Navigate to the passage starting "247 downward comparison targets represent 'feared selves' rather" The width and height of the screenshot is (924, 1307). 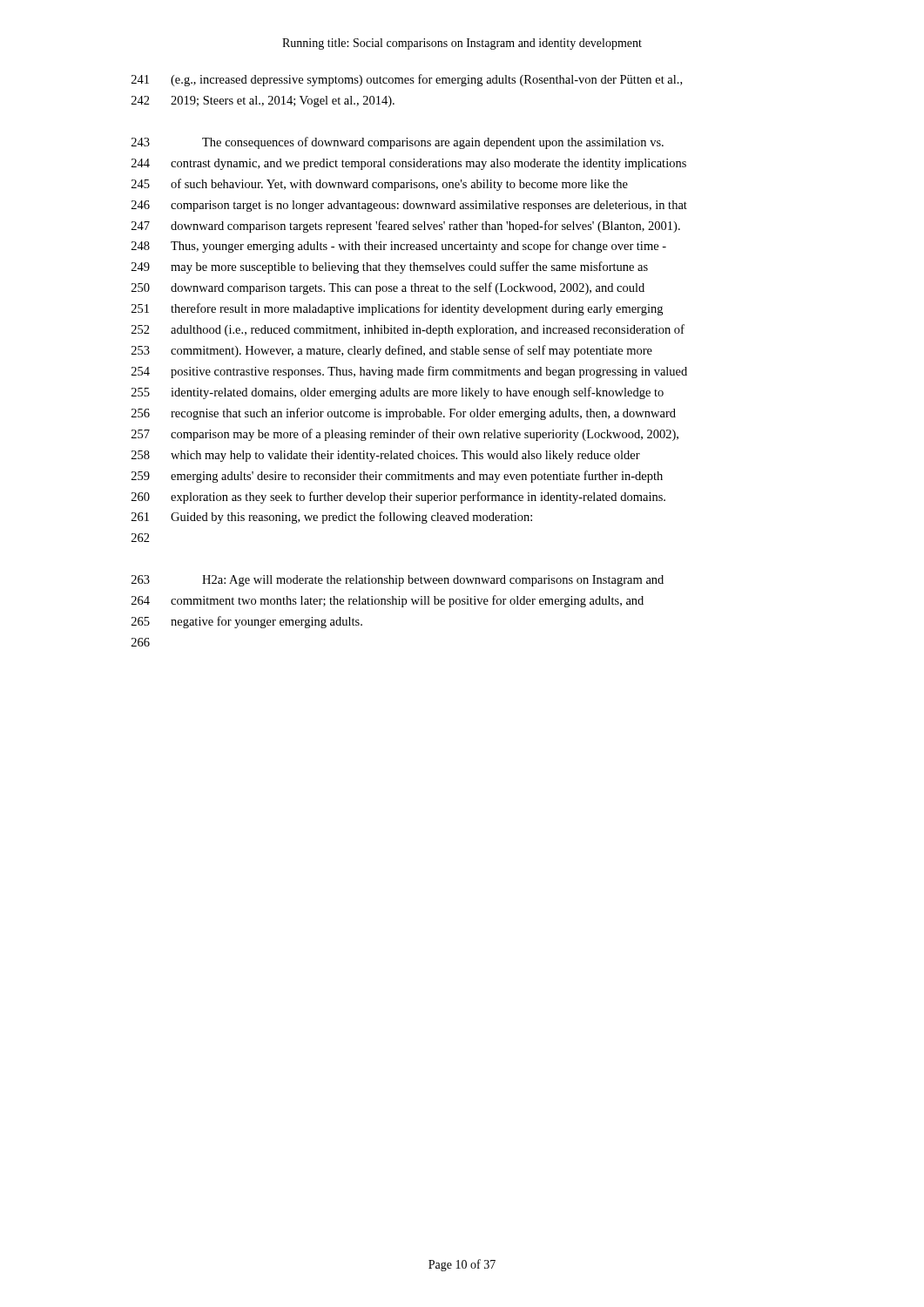tap(397, 226)
